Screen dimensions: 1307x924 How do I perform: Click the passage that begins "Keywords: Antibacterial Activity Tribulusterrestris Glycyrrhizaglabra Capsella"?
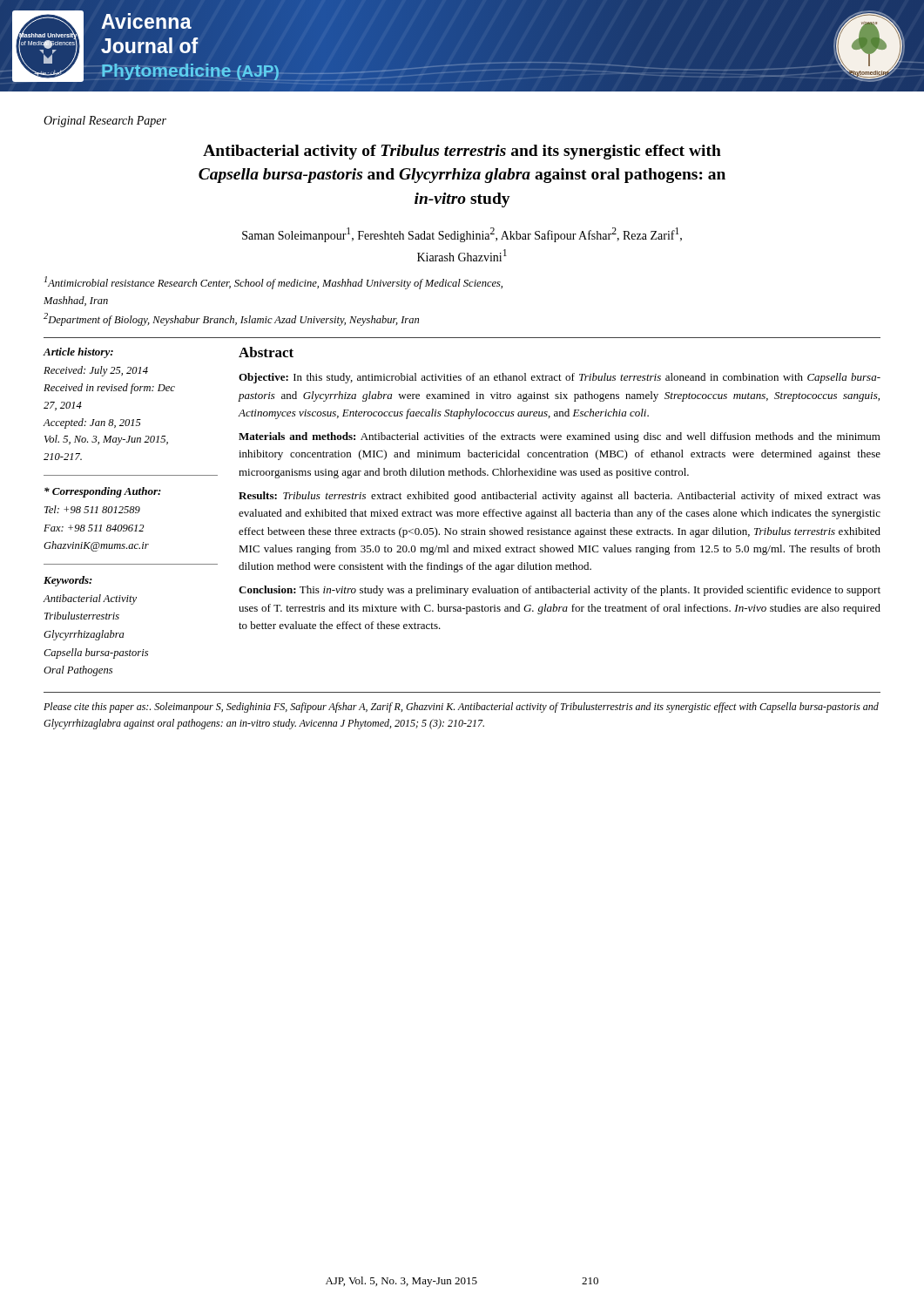[131, 626]
